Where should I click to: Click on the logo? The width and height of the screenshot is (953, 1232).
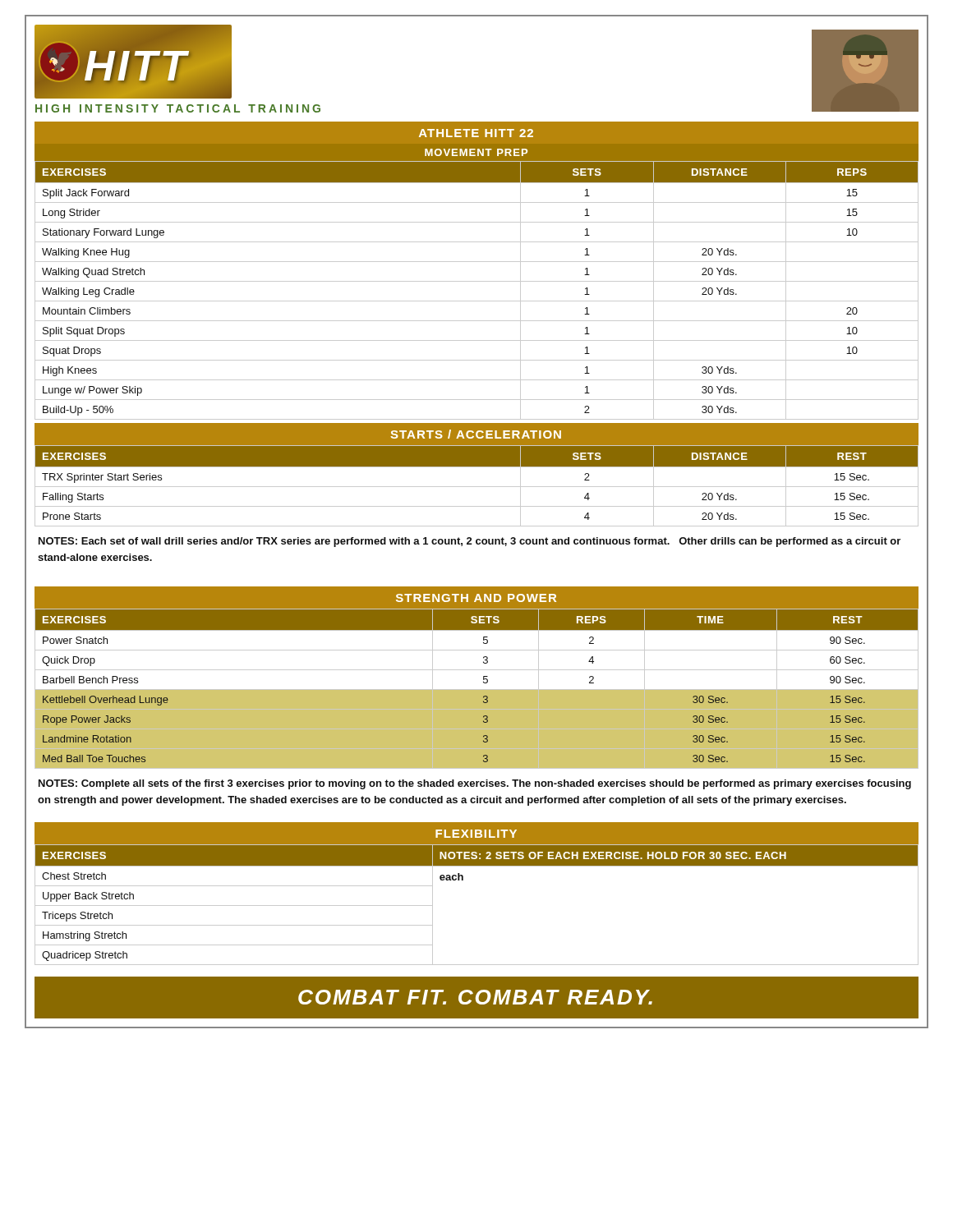(476, 70)
